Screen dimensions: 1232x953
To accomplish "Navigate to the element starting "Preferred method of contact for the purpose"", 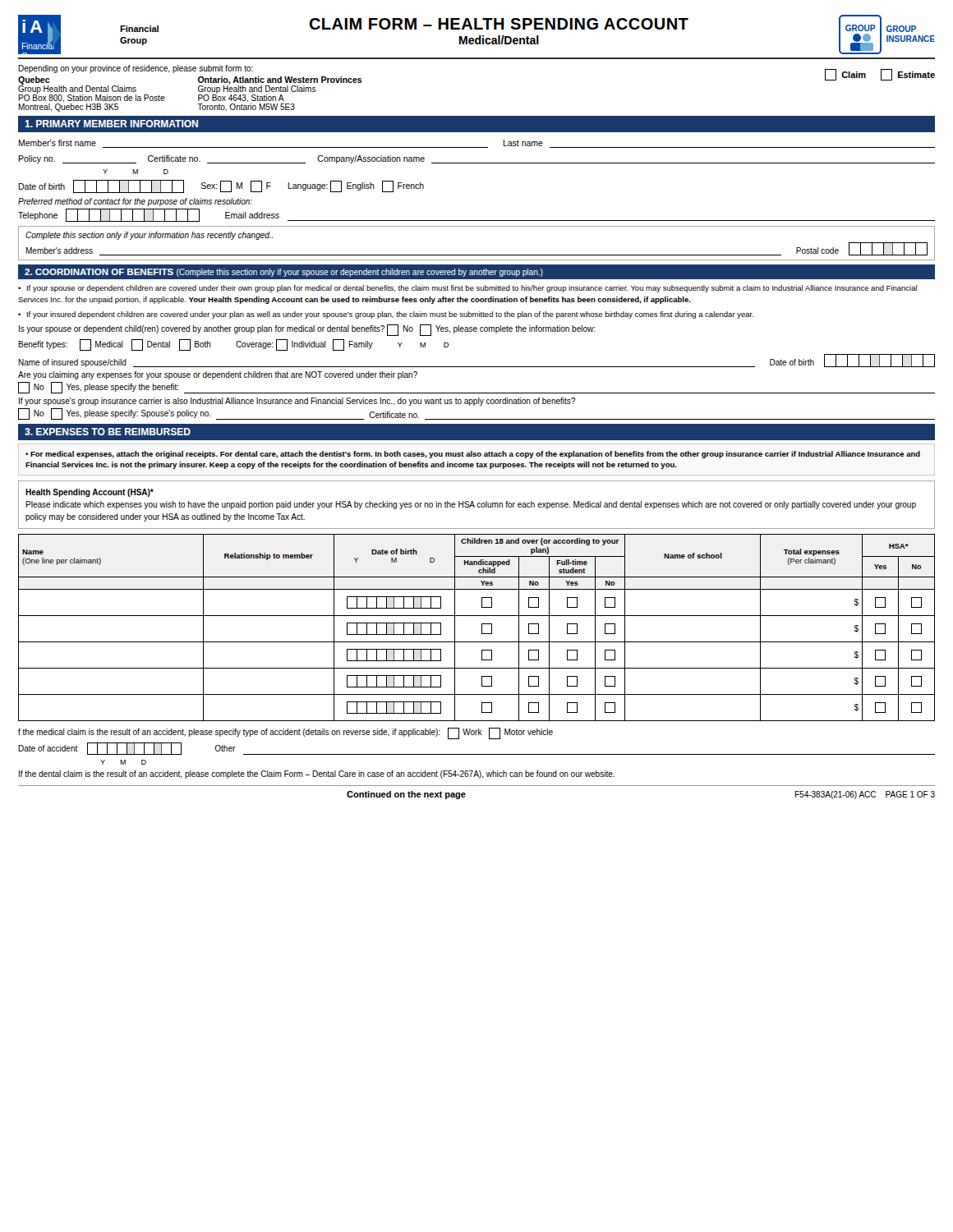I will [135, 202].
